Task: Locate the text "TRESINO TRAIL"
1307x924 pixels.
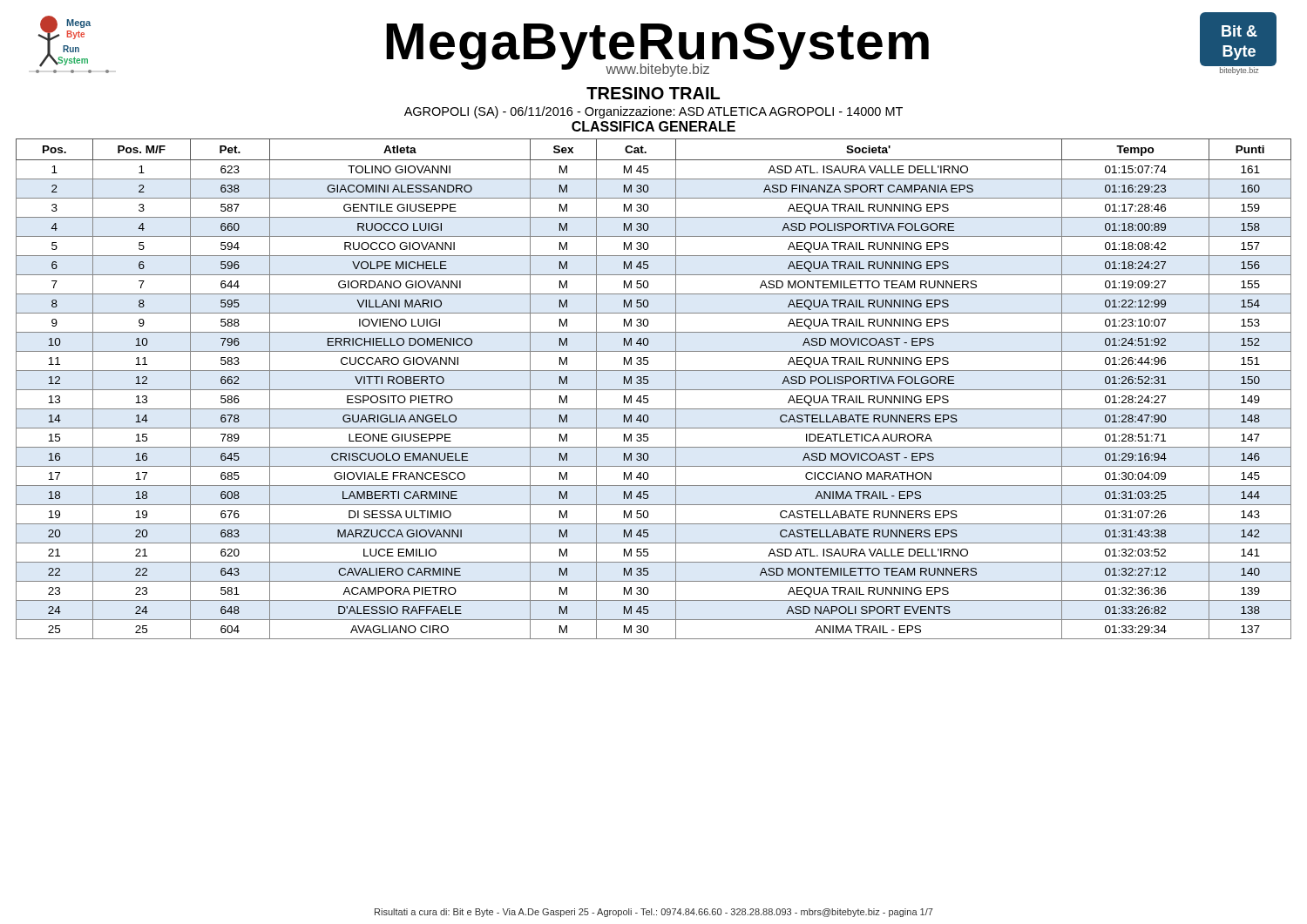Action: point(654,93)
